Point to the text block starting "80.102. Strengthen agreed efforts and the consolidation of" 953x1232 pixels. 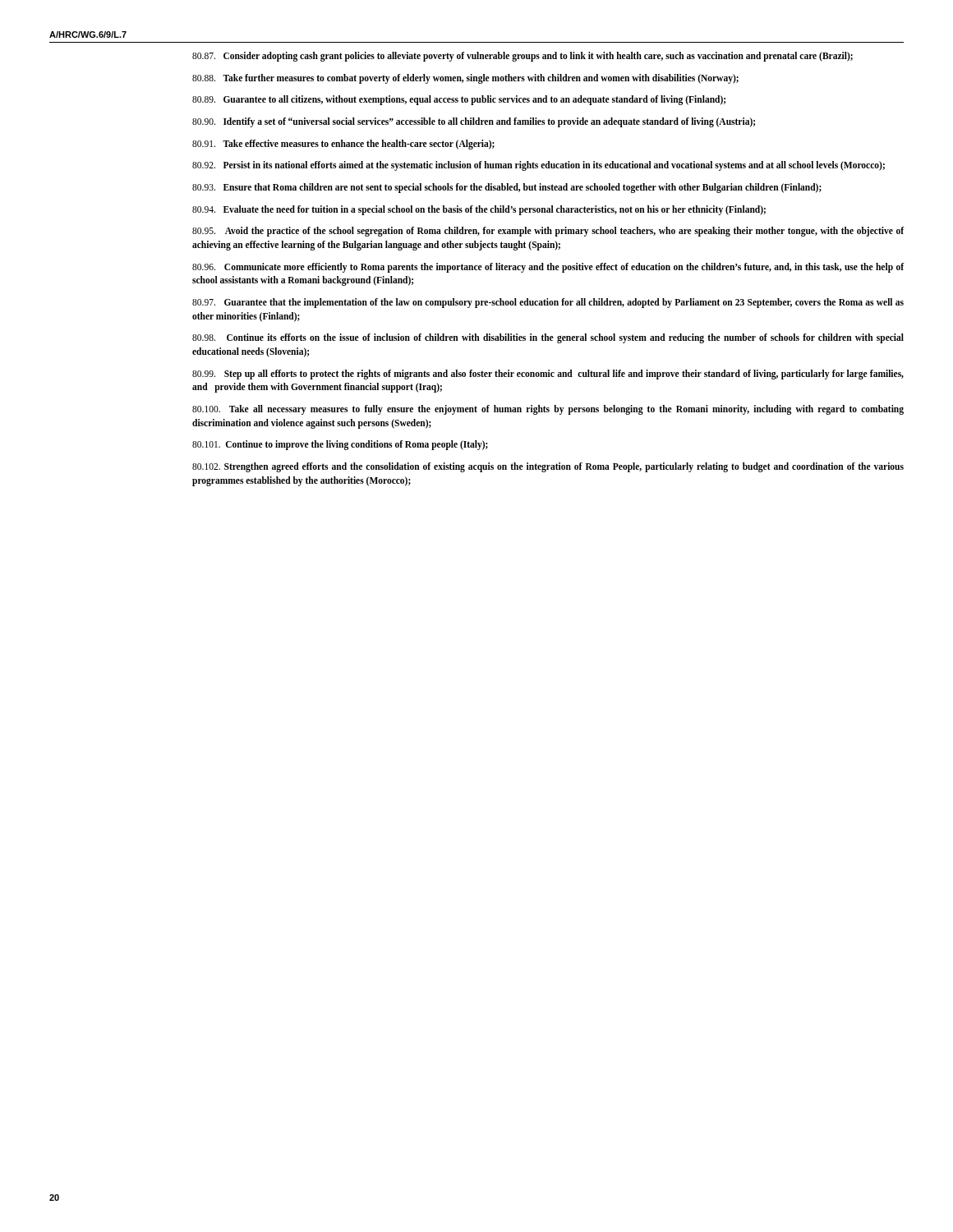pyautogui.click(x=548, y=473)
